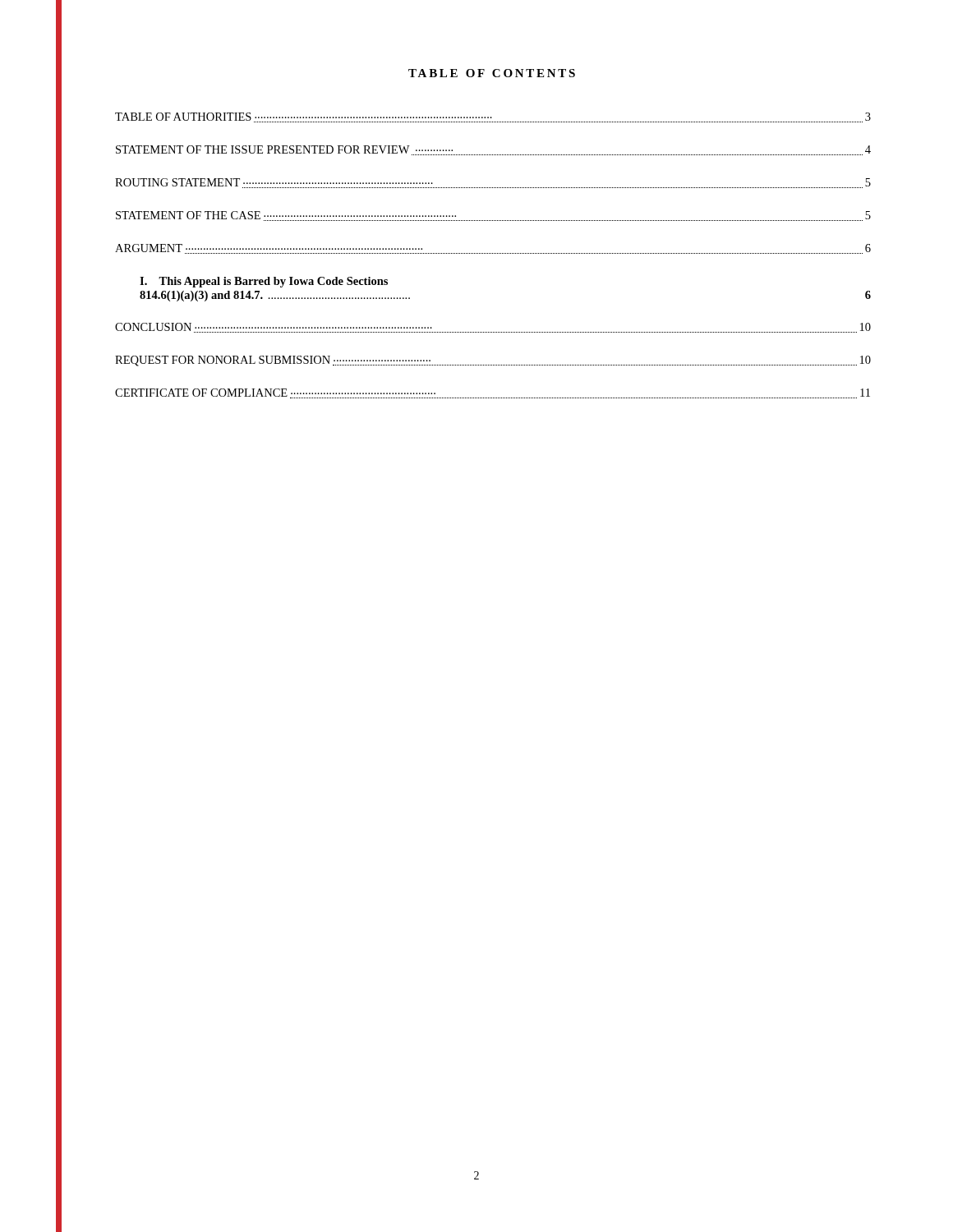Locate the list item with the text "I. This Appeal is Barred by Iowa"
This screenshot has width=953, height=1232.
point(264,282)
